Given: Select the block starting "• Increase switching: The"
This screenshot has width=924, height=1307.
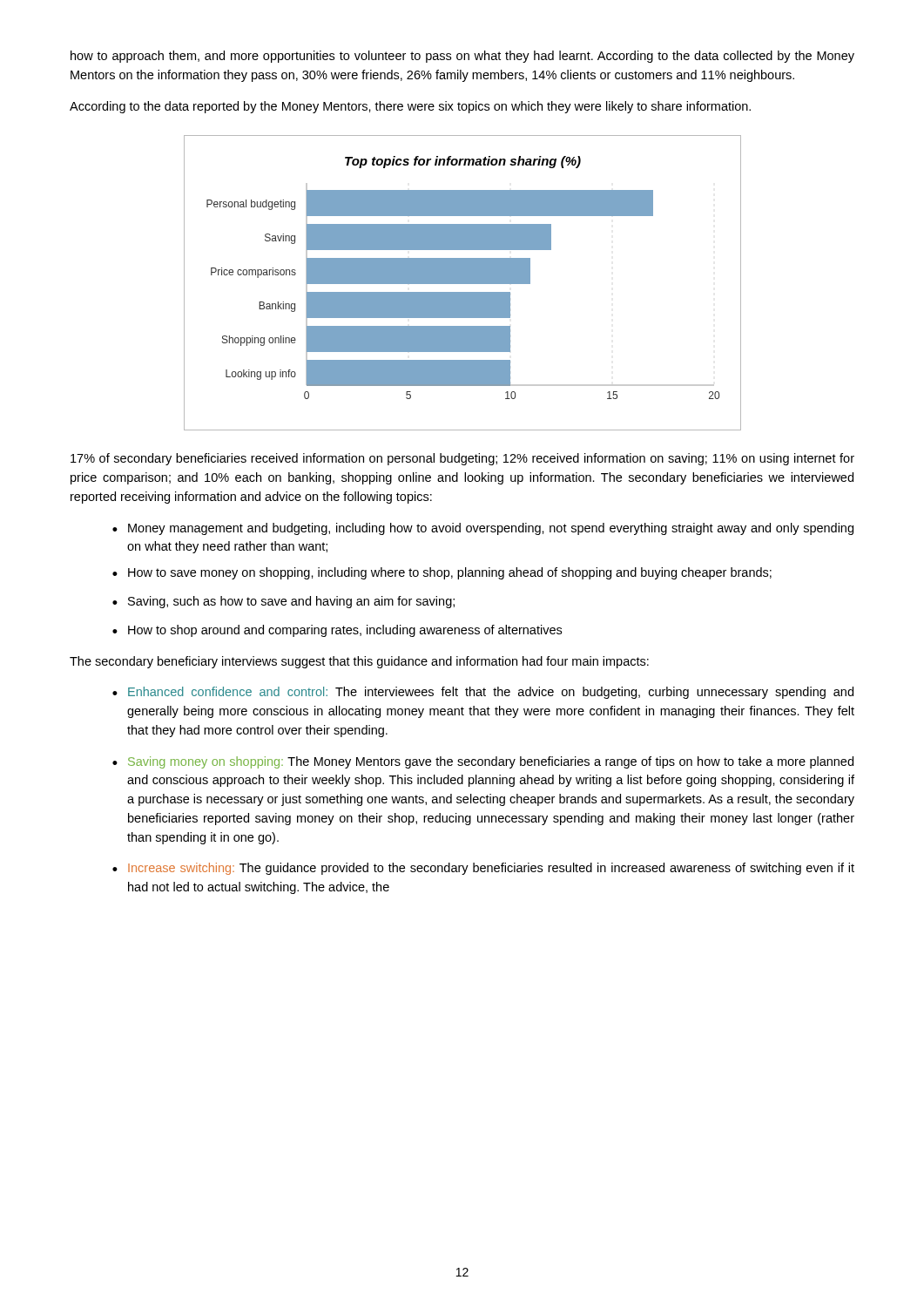Looking at the screenshot, I should click(479, 878).
